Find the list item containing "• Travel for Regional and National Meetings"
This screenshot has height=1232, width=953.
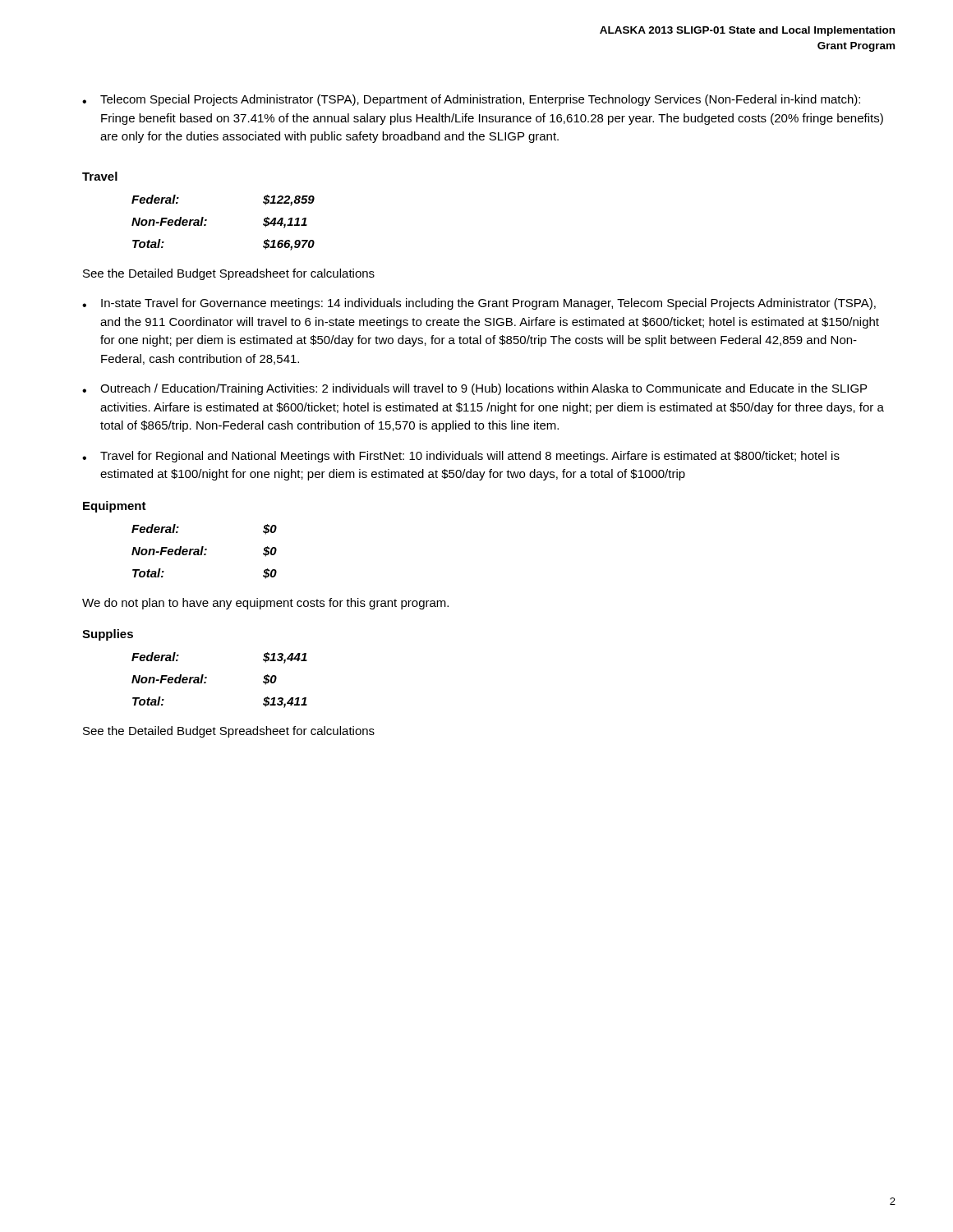(x=485, y=465)
